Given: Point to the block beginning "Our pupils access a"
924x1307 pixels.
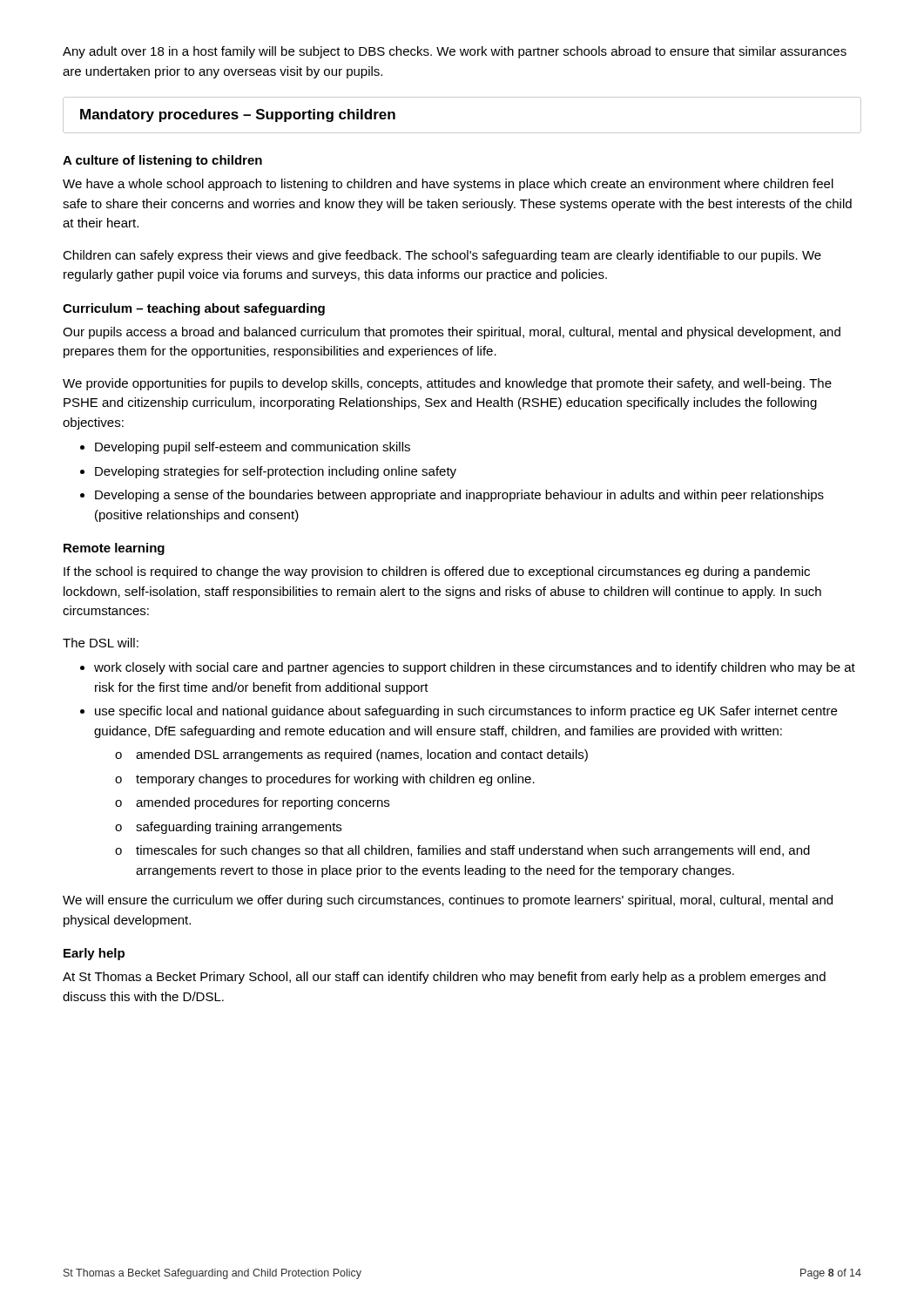Looking at the screenshot, I should coord(462,377).
